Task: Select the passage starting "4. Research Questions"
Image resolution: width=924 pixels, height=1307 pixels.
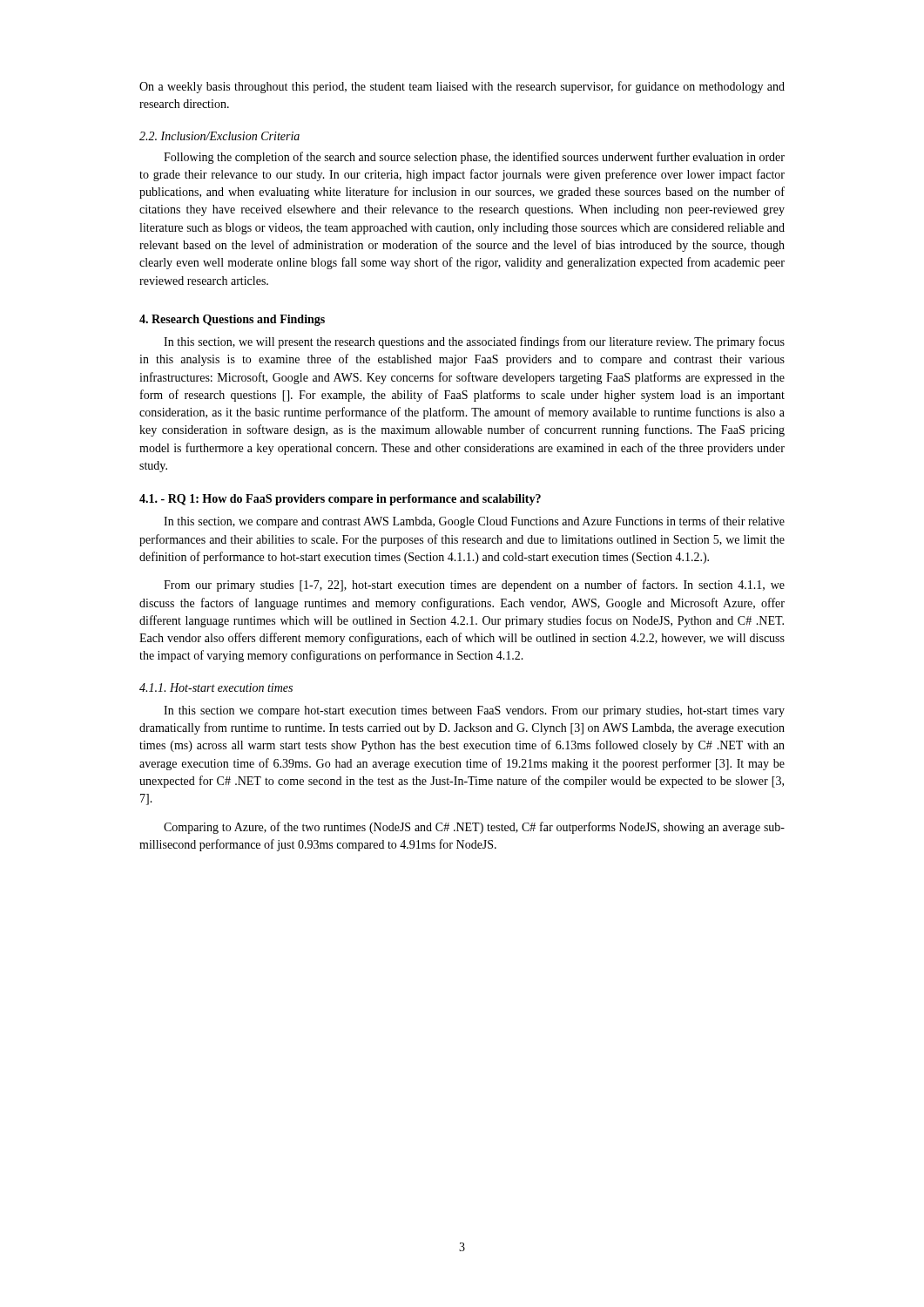Action: click(232, 319)
